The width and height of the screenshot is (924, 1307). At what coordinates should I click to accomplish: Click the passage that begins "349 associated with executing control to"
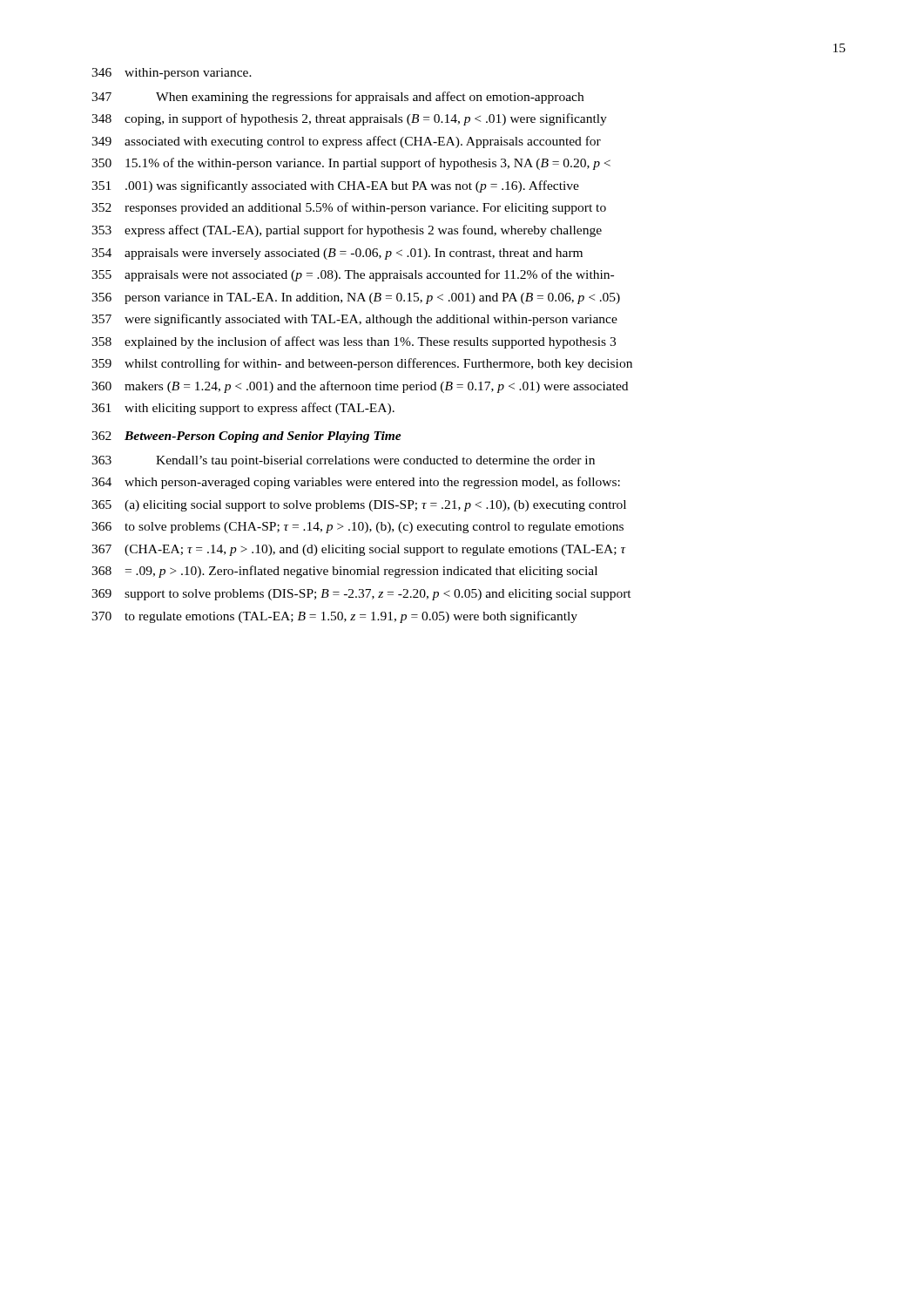pos(469,141)
